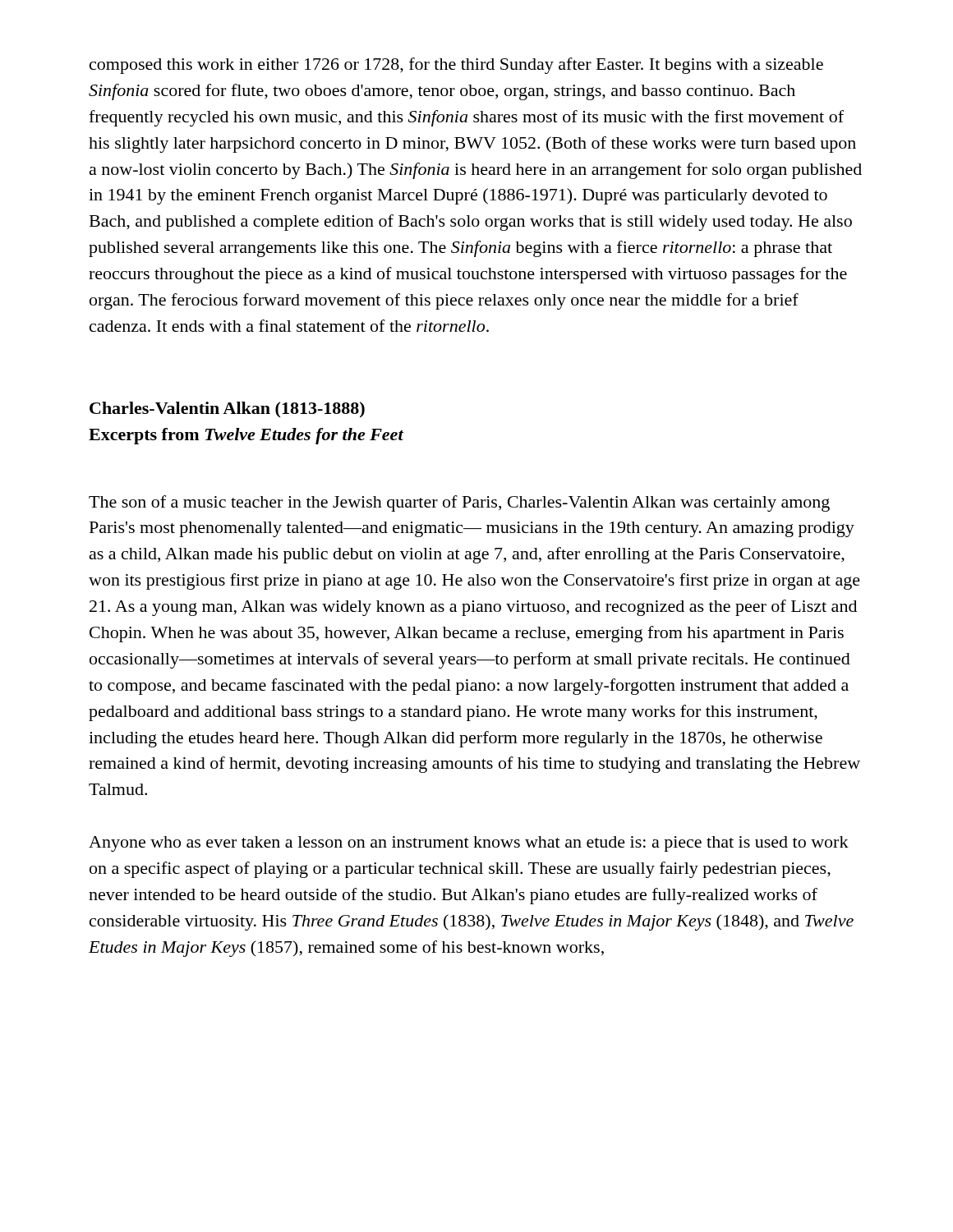Click the passage that begins "The son of a music"
953x1232 pixels.
(x=474, y=645)
